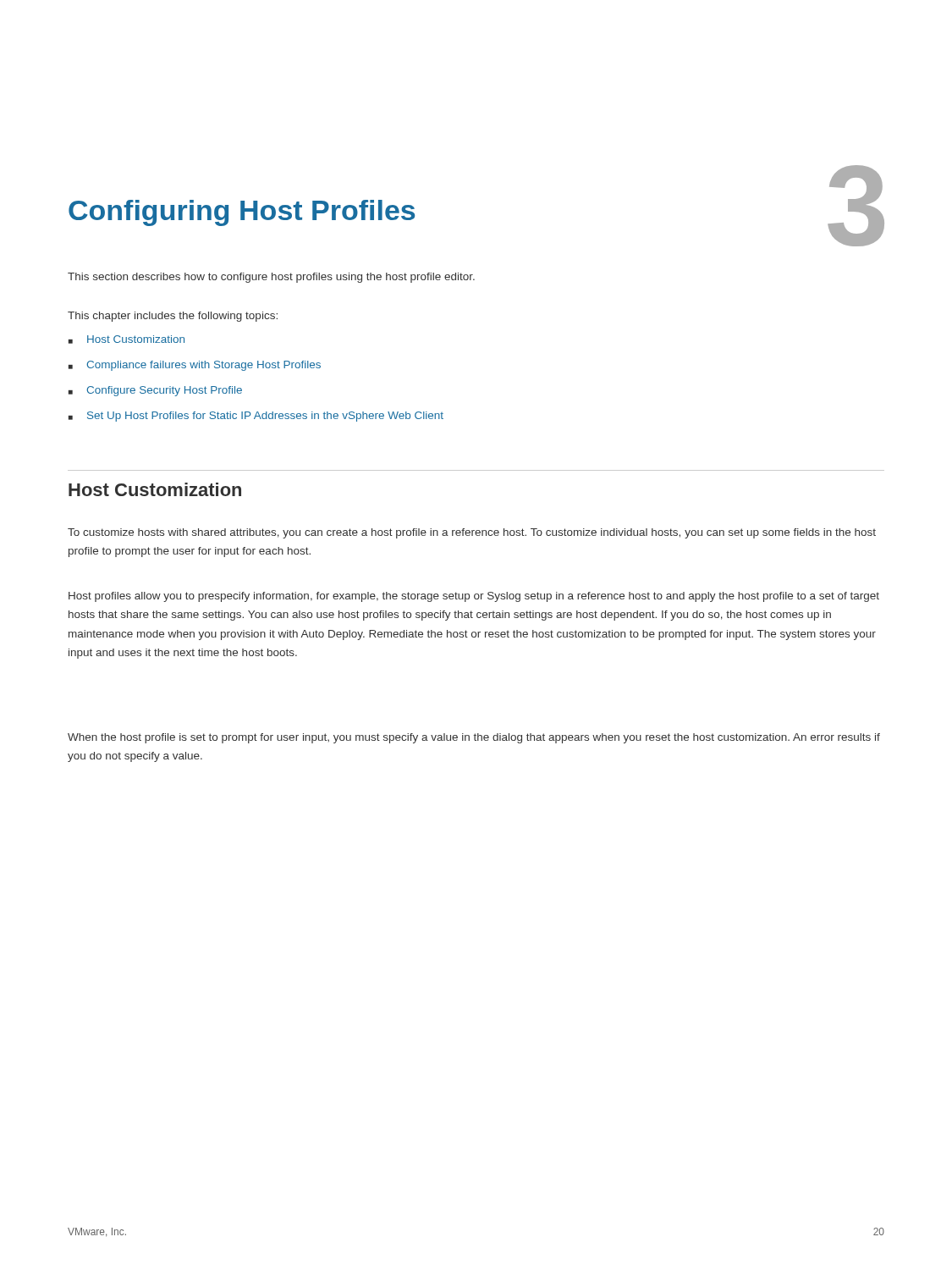Viewport: 952px width, 1270px height.
Task: Locate the text "Configuring Host Profiles"
Action: click(x=242, y=210)
